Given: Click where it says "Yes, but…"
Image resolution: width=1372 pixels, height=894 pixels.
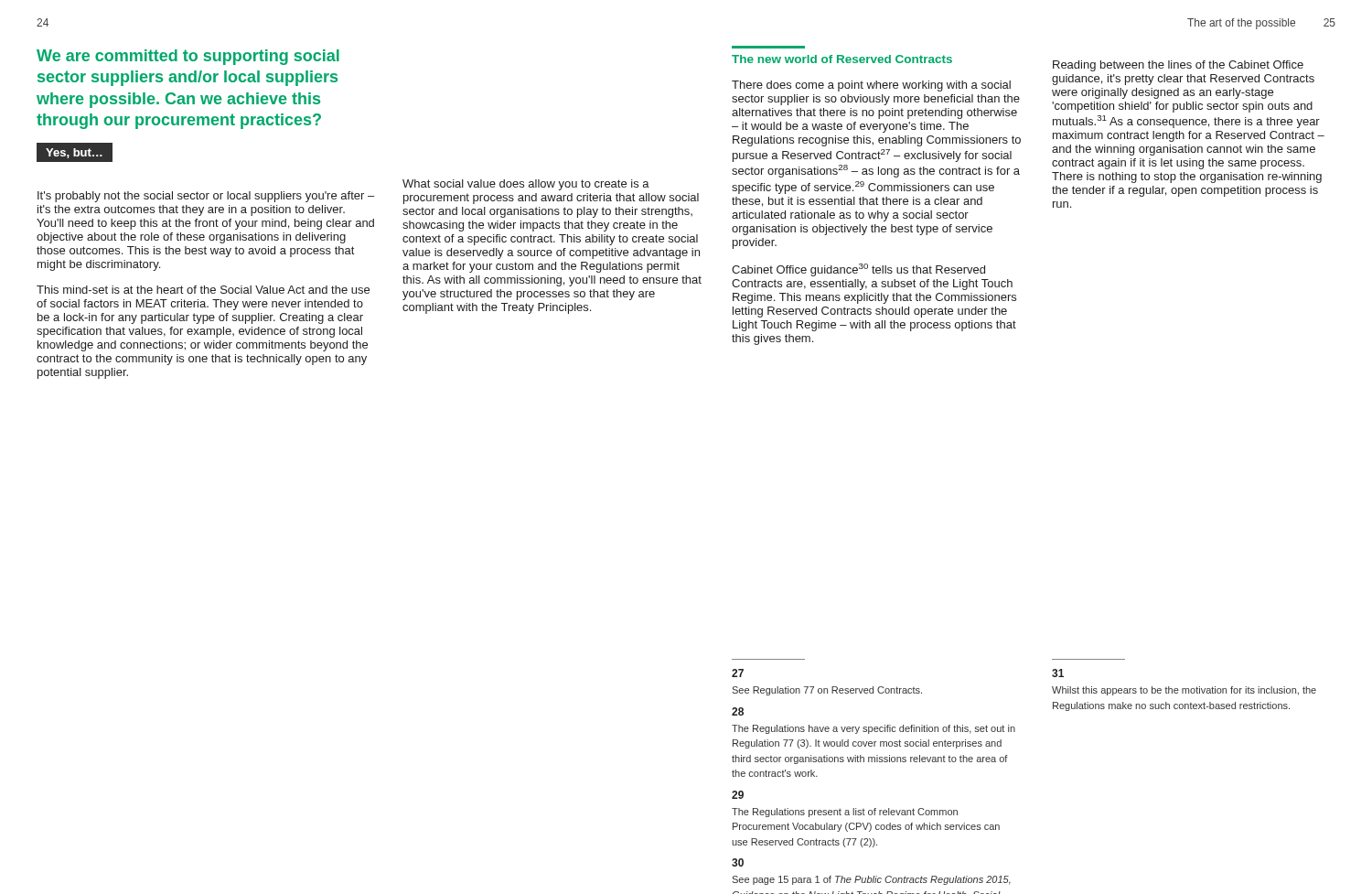Looking at the screenshot, I should click(74, 152).
